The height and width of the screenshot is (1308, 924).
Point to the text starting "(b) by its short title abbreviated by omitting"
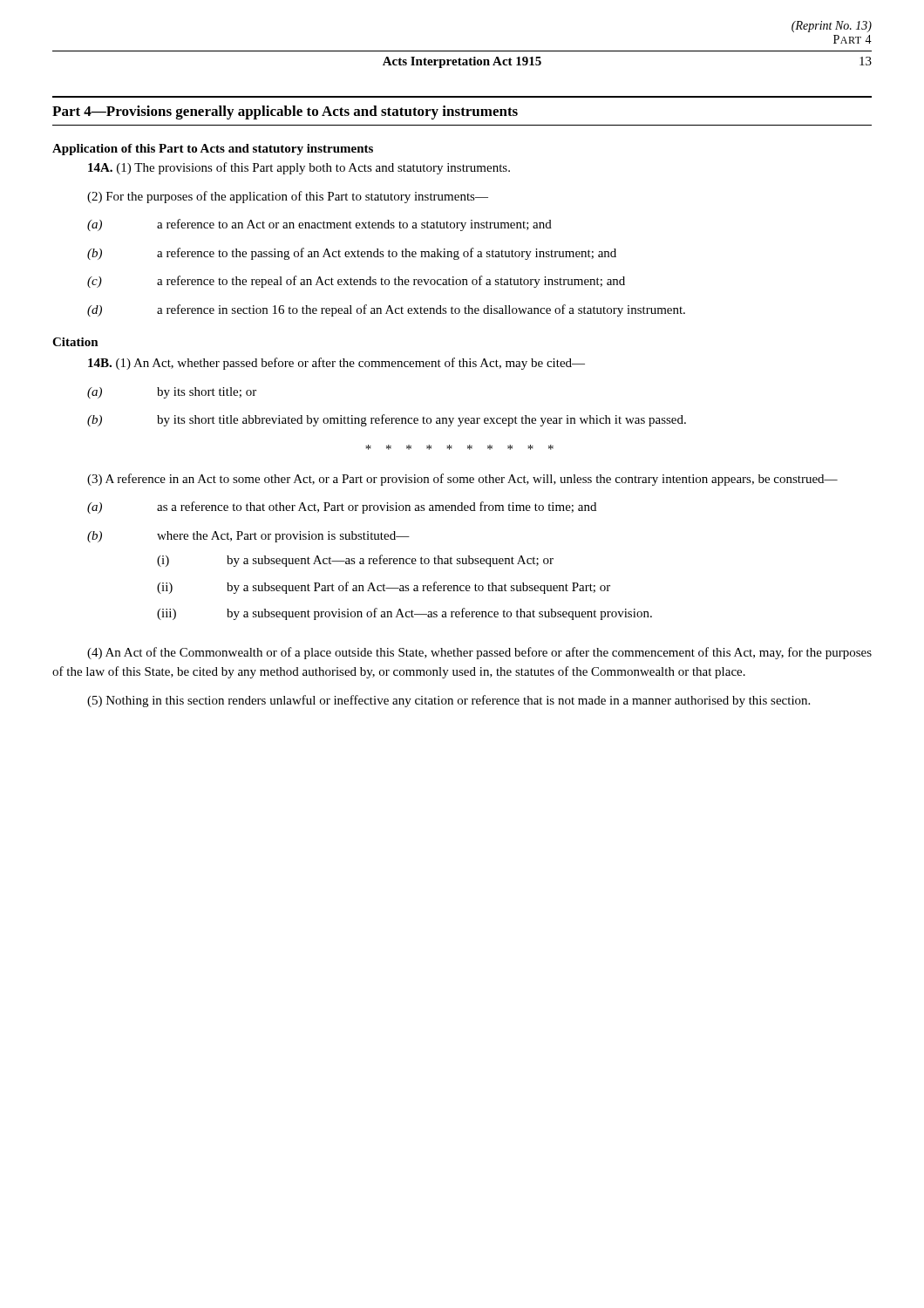[462, 420]
